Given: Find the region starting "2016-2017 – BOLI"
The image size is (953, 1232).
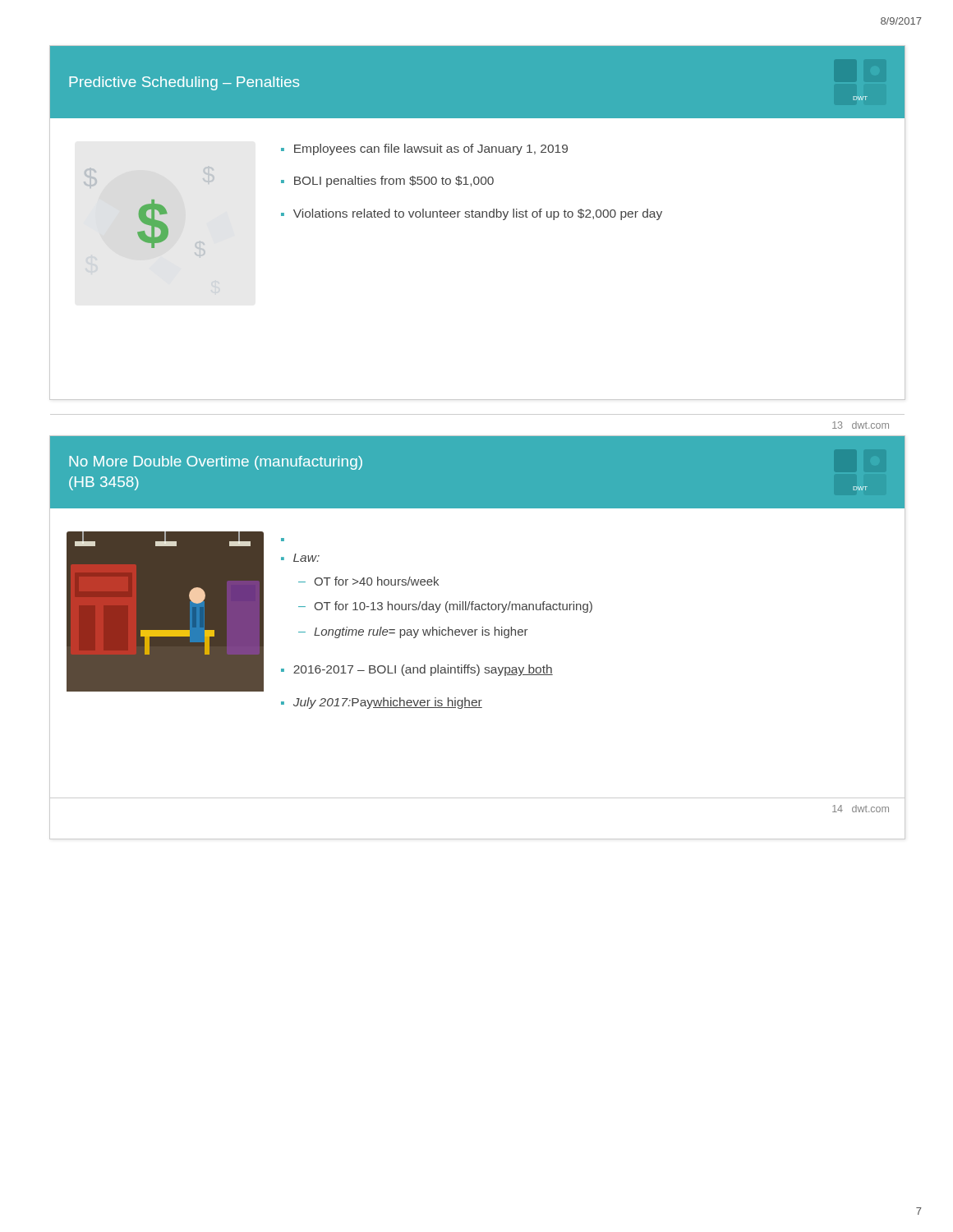Looking at the screenshot, I should (423, 669).
